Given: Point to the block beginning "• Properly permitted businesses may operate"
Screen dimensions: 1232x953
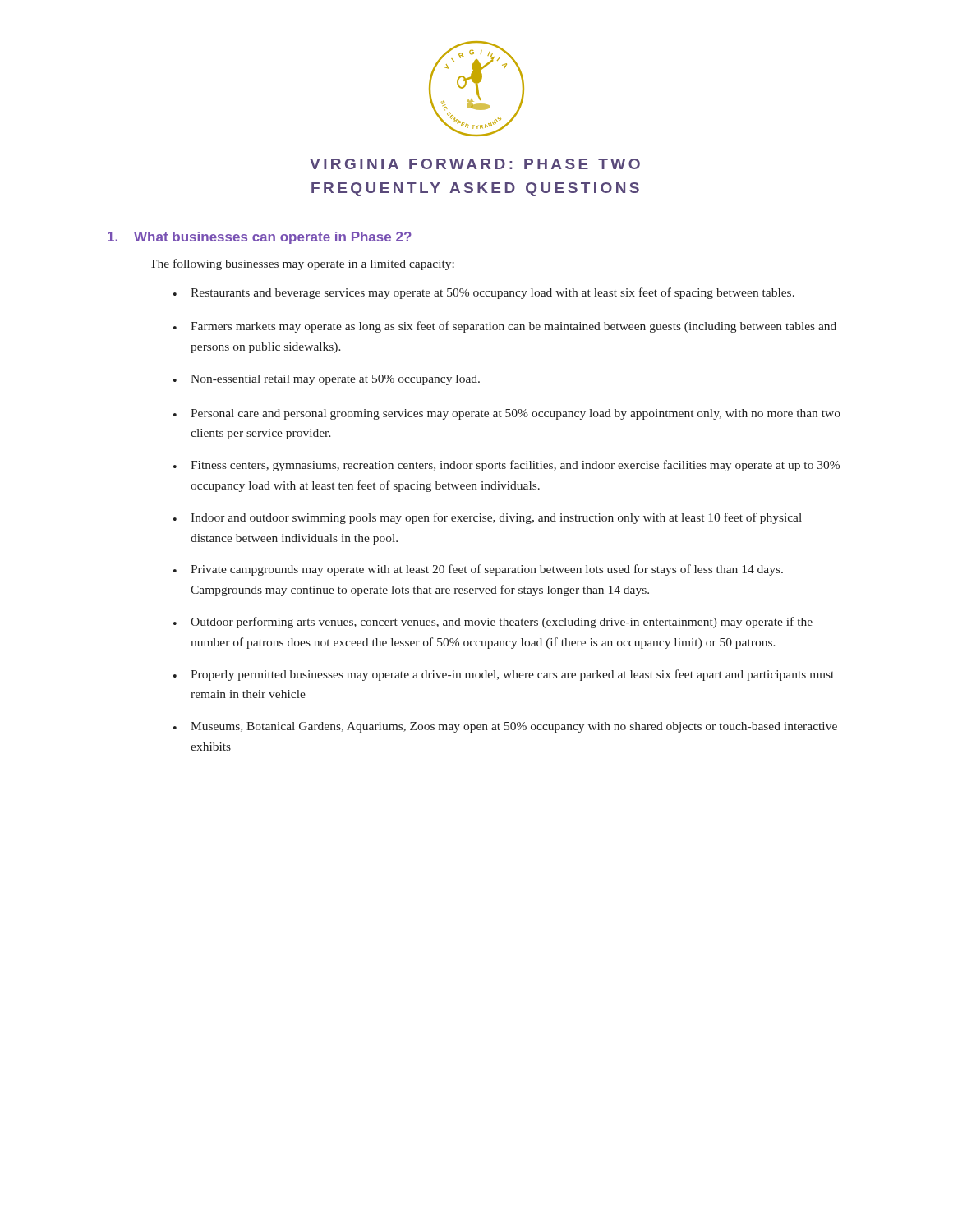Looking at the screenshot, I should [x=498, y=684].
